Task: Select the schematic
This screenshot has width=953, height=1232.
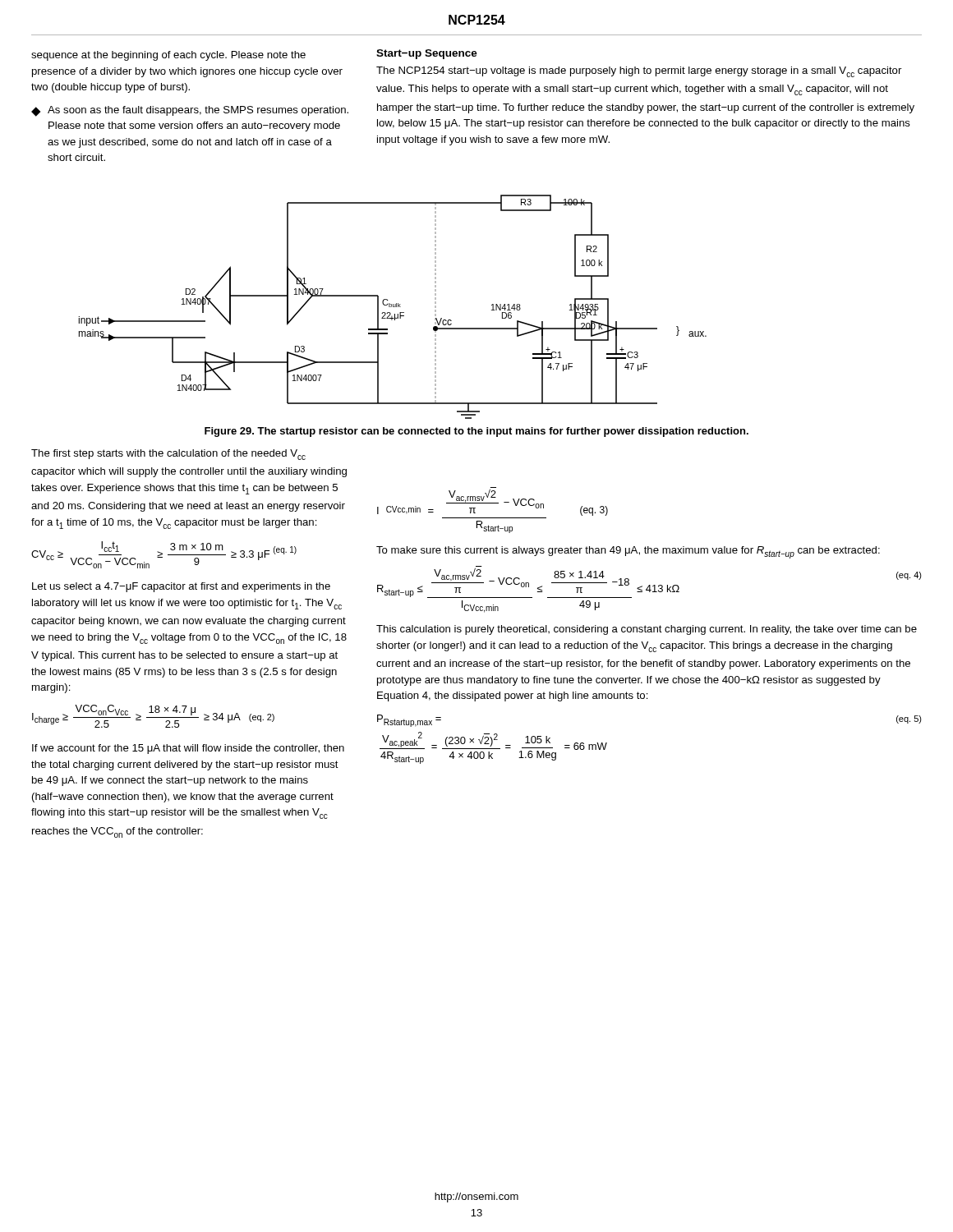Action: click(476, 298)
